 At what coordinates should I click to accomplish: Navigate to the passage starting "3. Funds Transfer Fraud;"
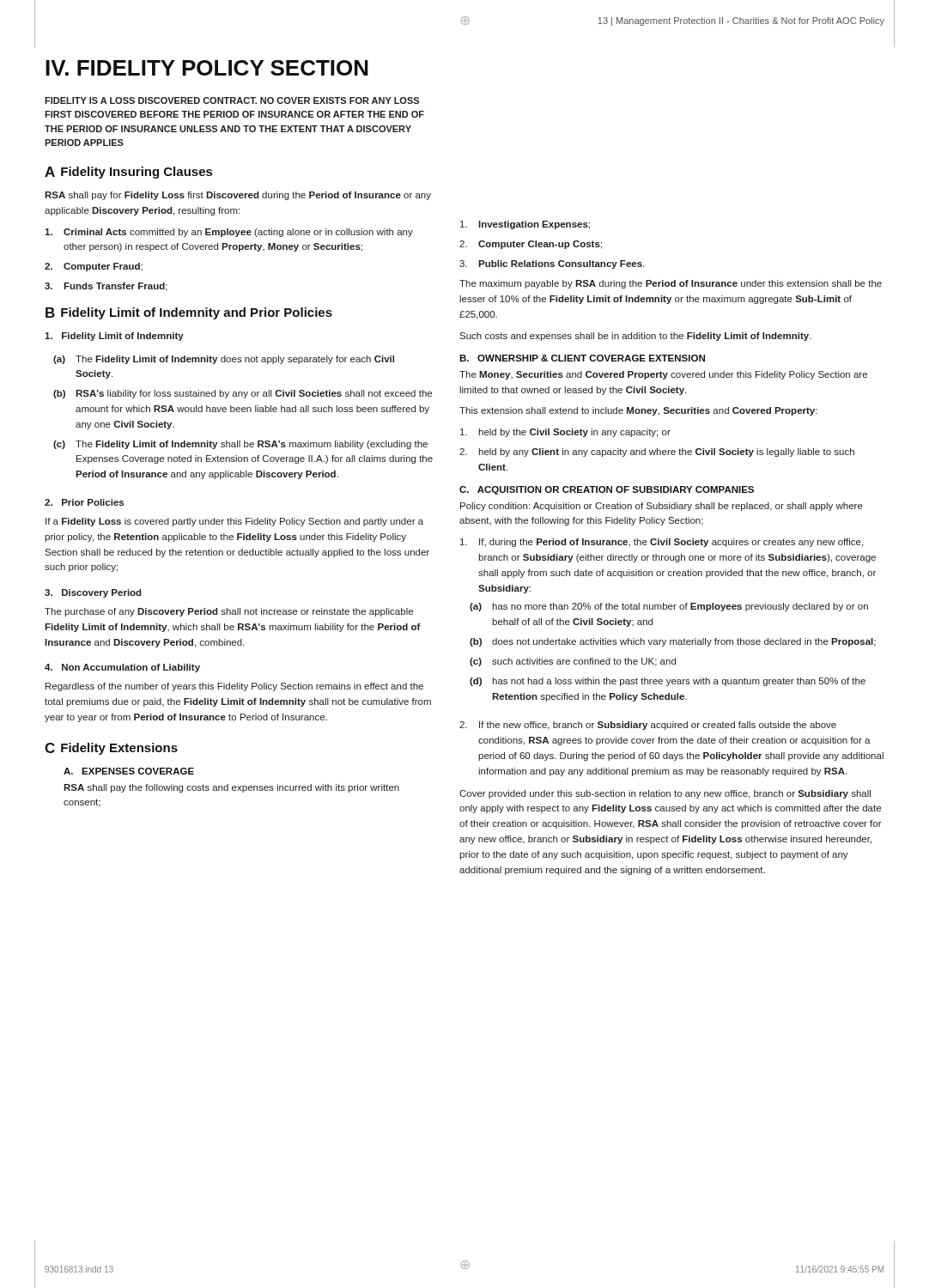pyautogui.click(x=106, y=287)
